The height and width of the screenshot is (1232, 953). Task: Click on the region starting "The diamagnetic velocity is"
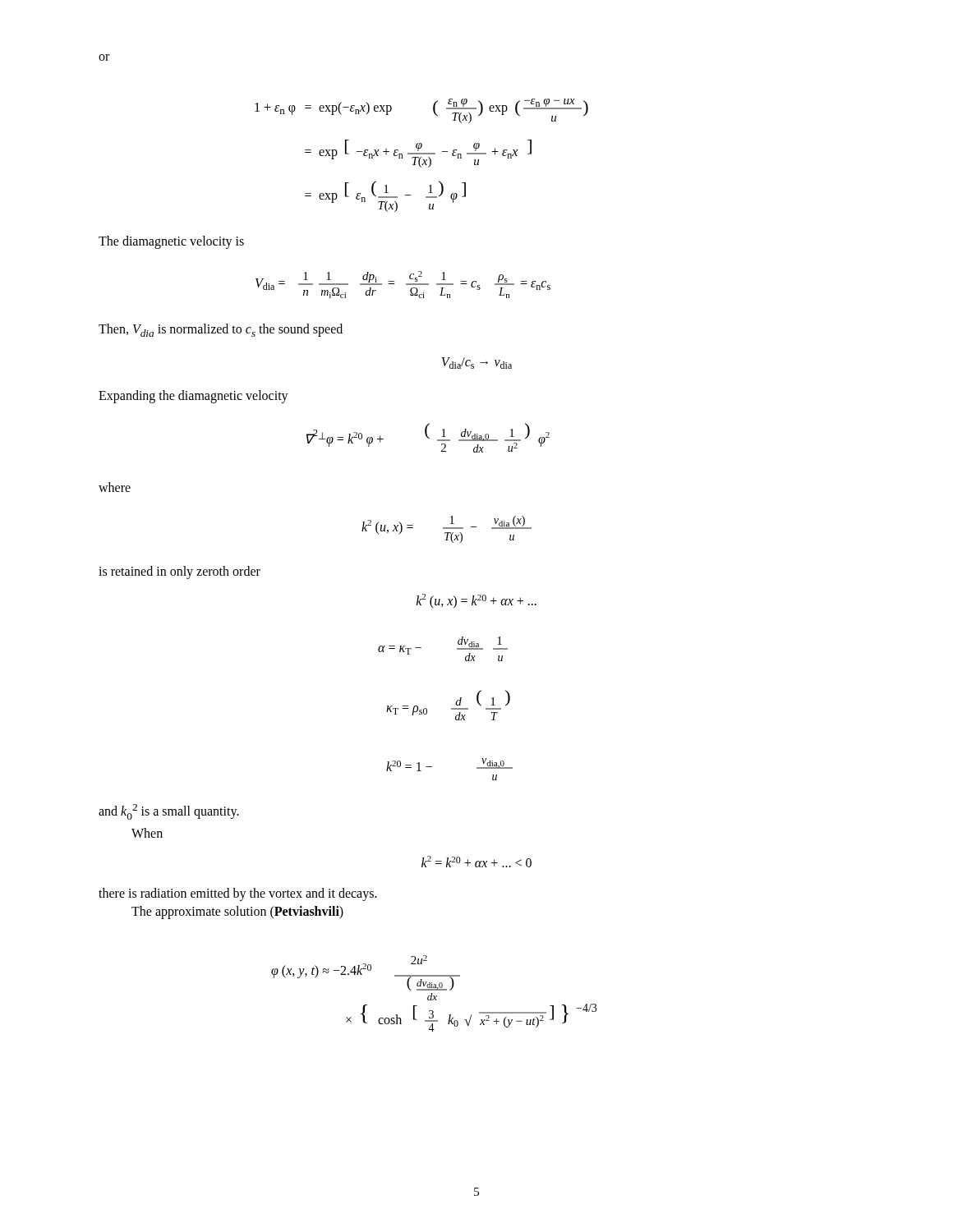coord(171,241)
